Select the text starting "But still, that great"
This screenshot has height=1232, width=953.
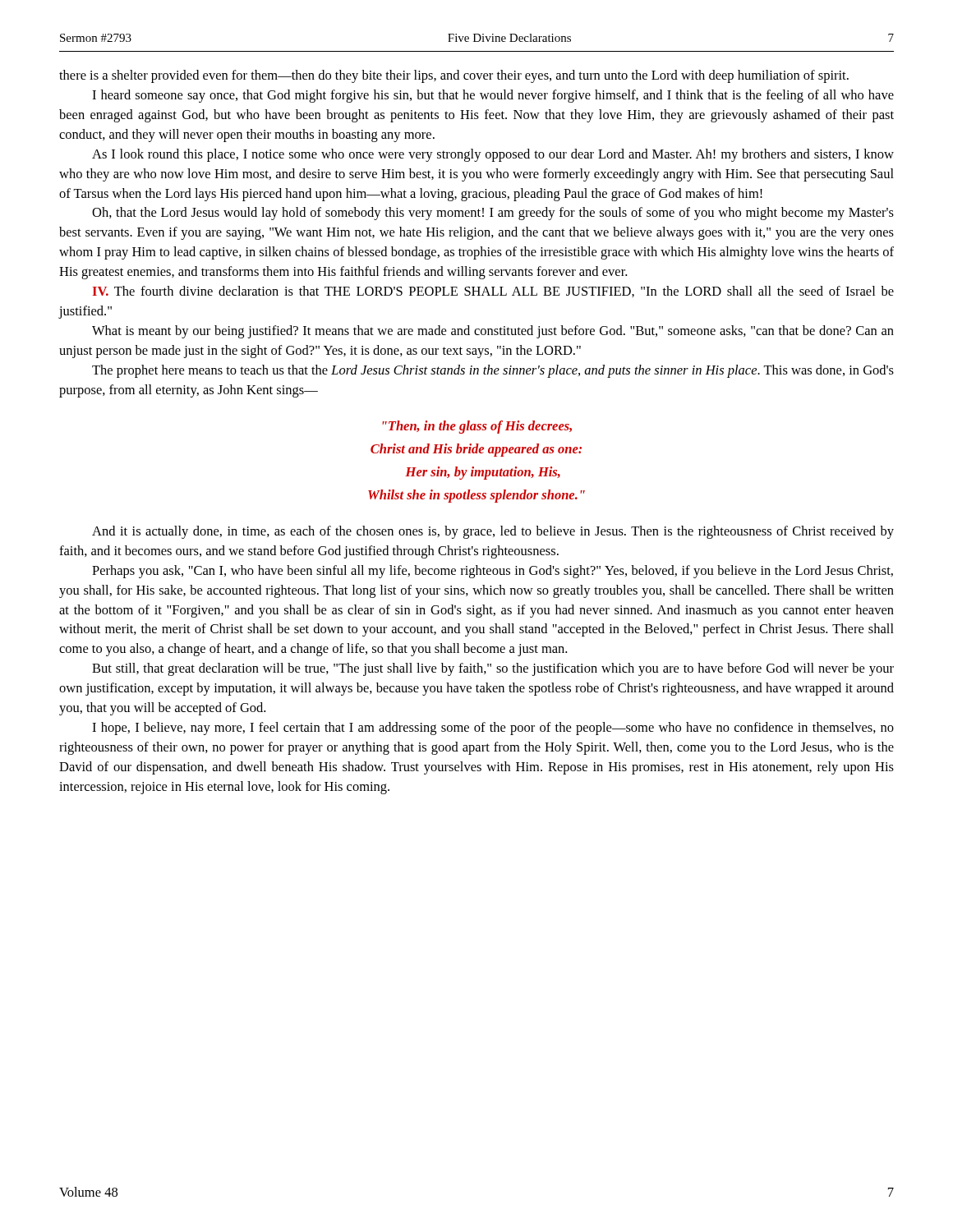click(476, 688)
